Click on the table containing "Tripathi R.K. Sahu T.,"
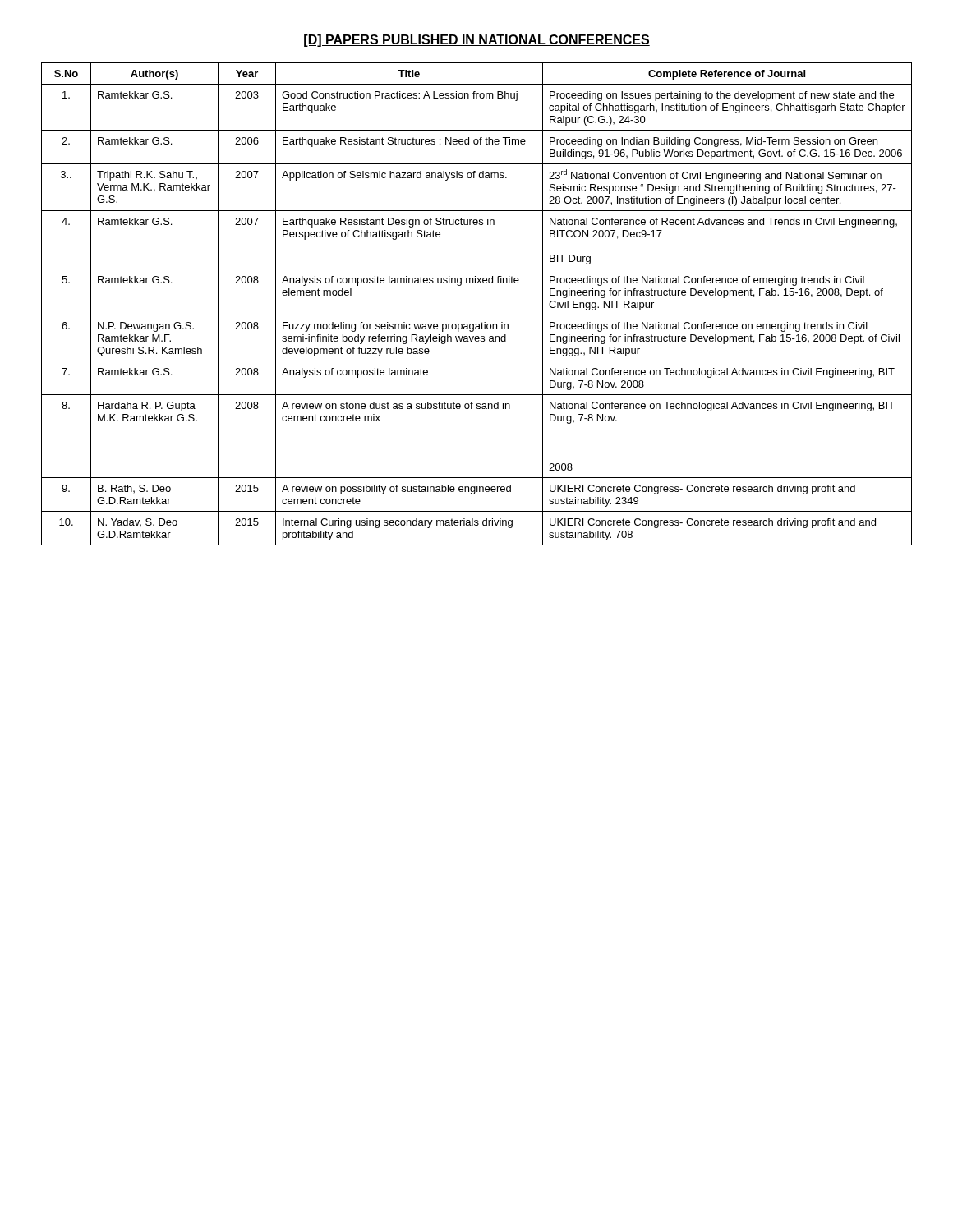 coord(476,304)
